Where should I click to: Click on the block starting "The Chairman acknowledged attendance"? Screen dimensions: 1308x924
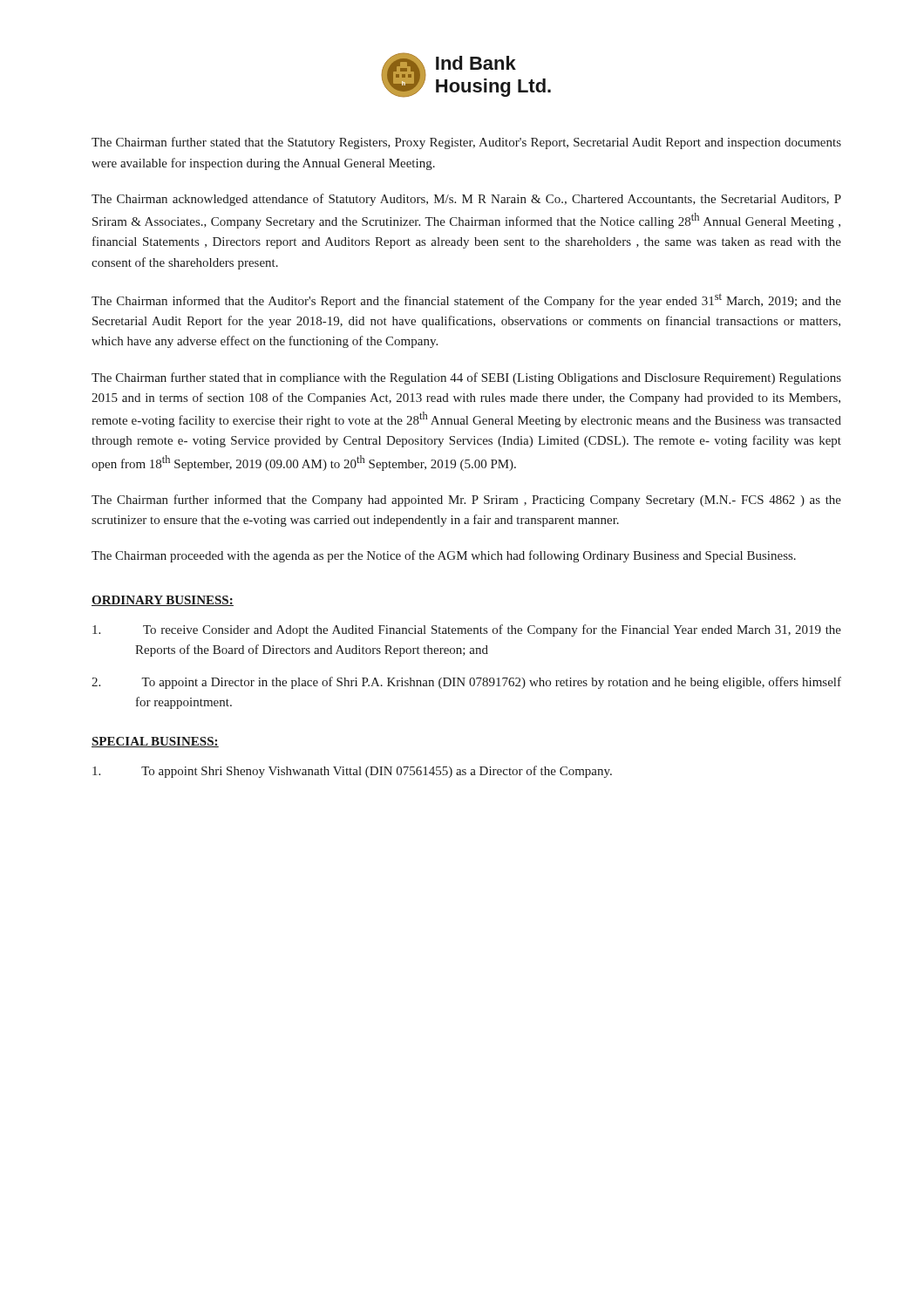pyautogui.click(x=466, y=230)
